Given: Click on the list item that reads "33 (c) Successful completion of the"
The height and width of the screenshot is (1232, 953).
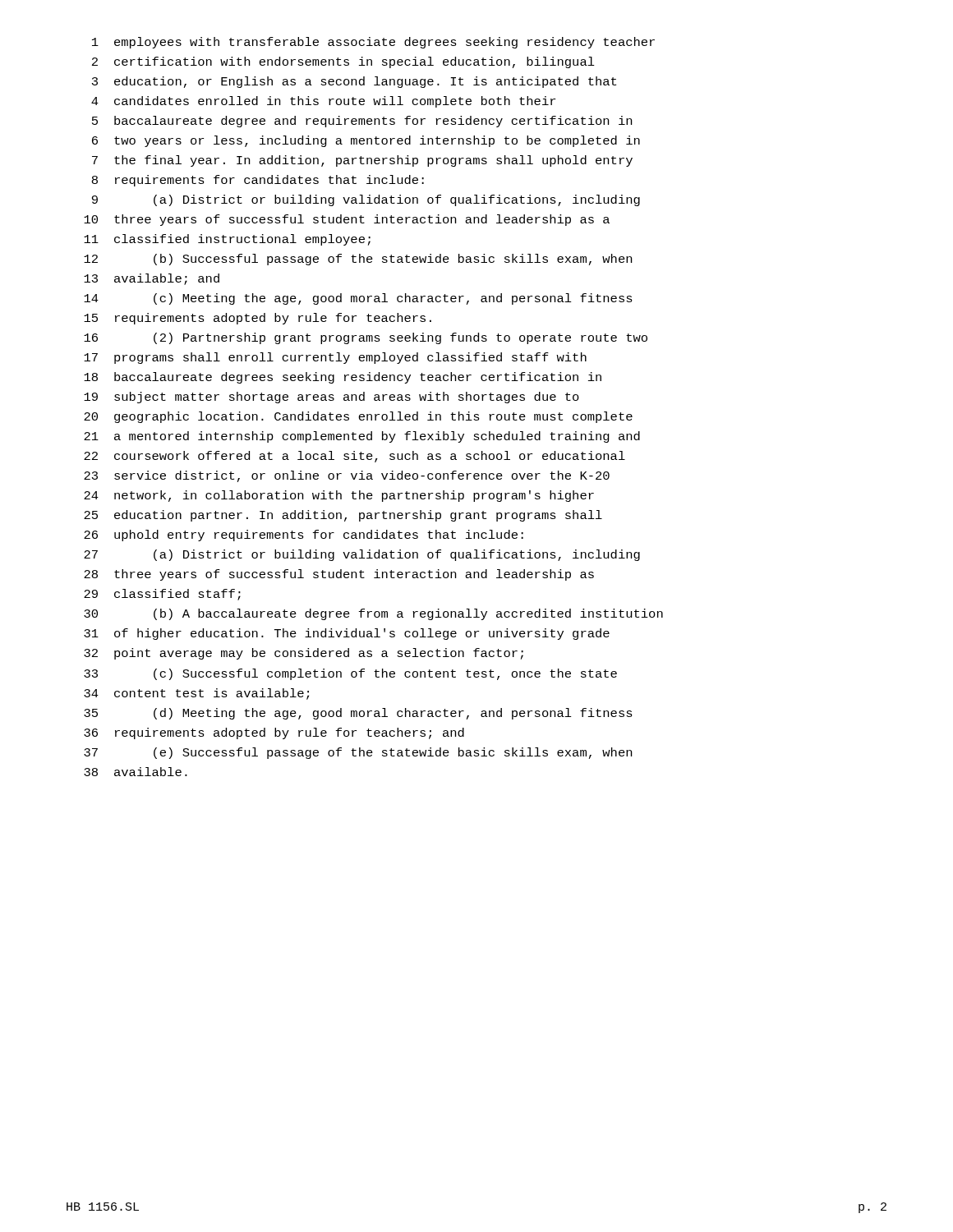Looking at the screenshot, I should 476,674.
